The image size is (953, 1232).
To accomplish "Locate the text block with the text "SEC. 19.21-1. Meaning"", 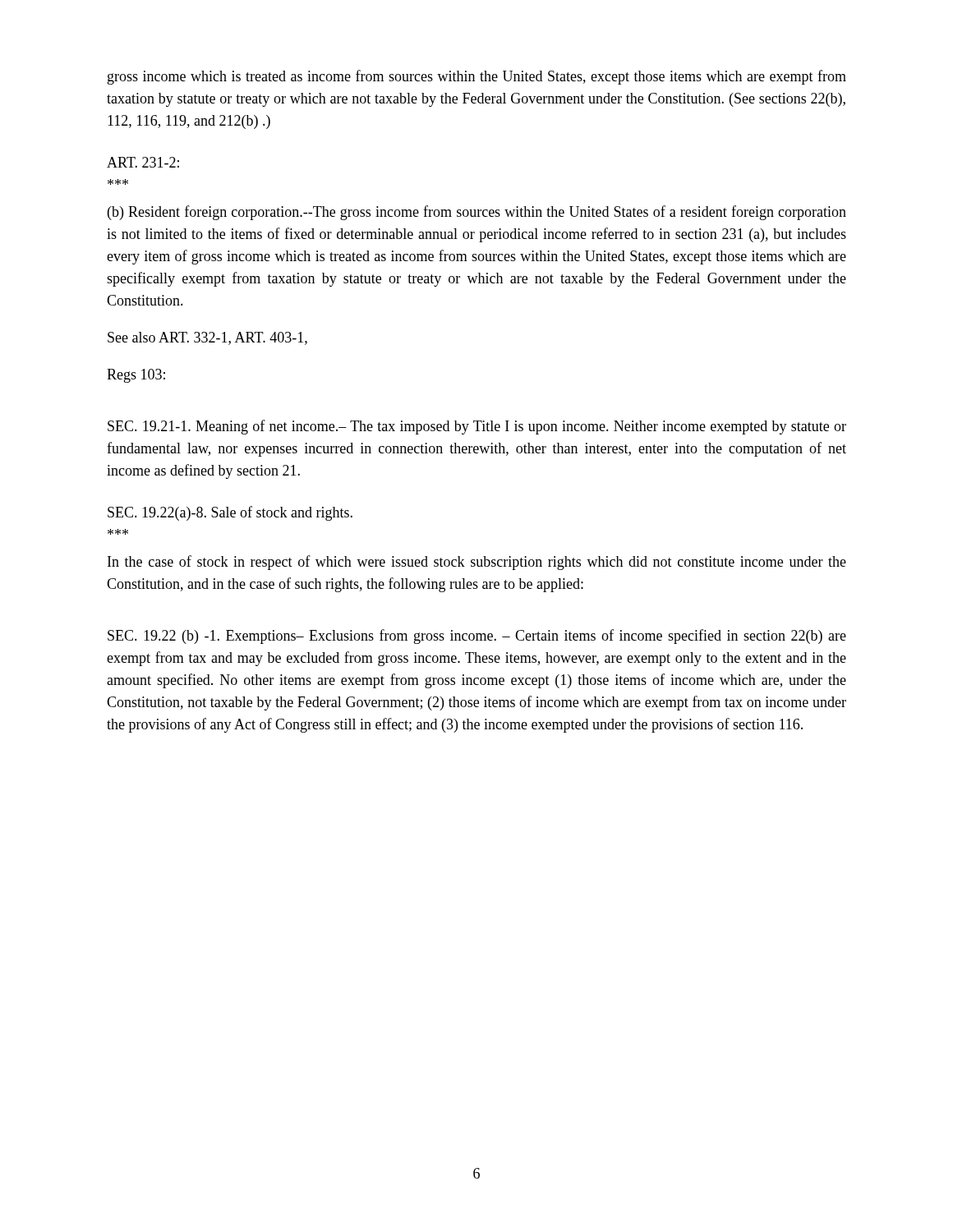I will [476, 448].
